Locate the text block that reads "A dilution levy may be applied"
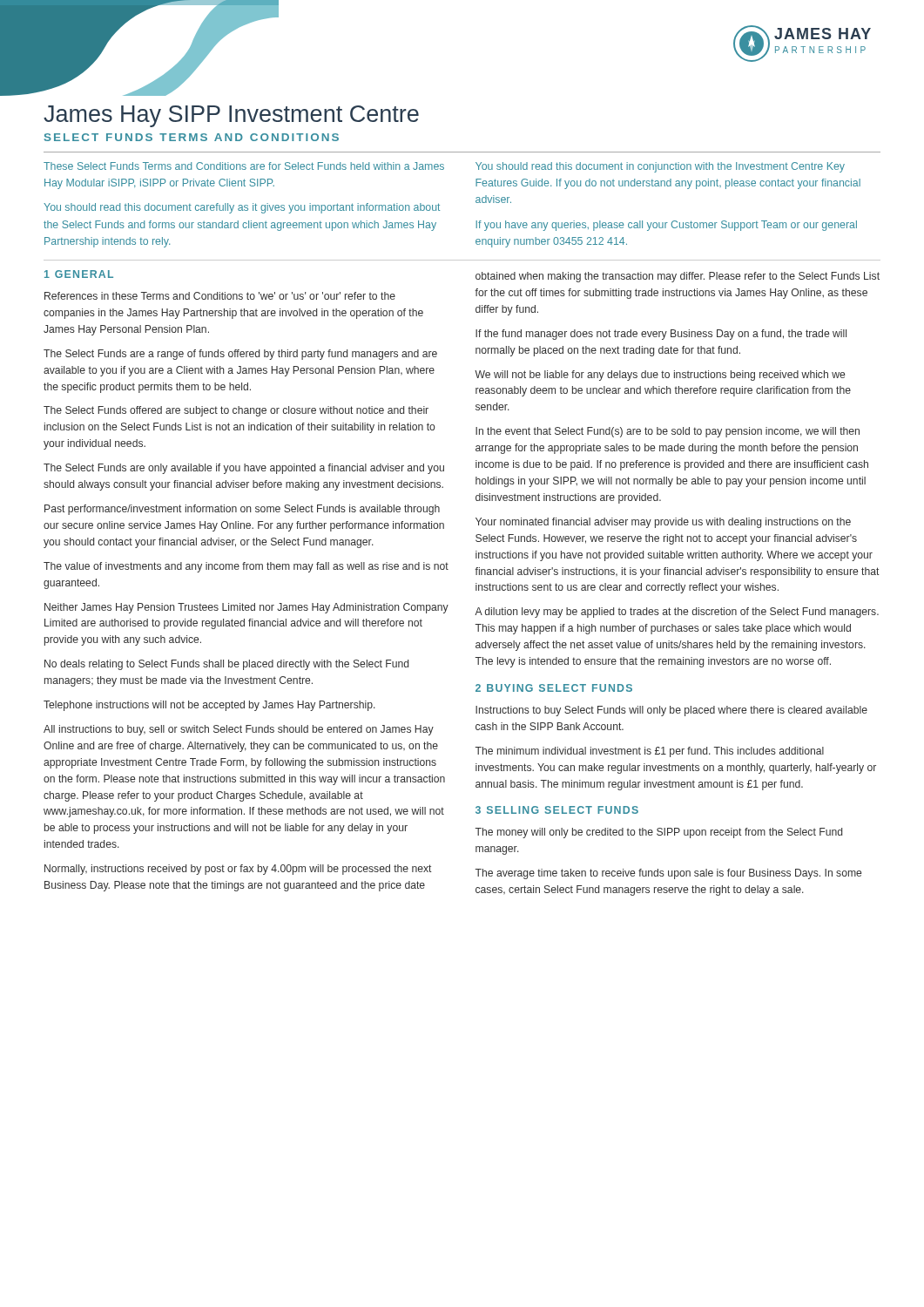This screenshot has height=1307, width=924. [x=677, y=637]
